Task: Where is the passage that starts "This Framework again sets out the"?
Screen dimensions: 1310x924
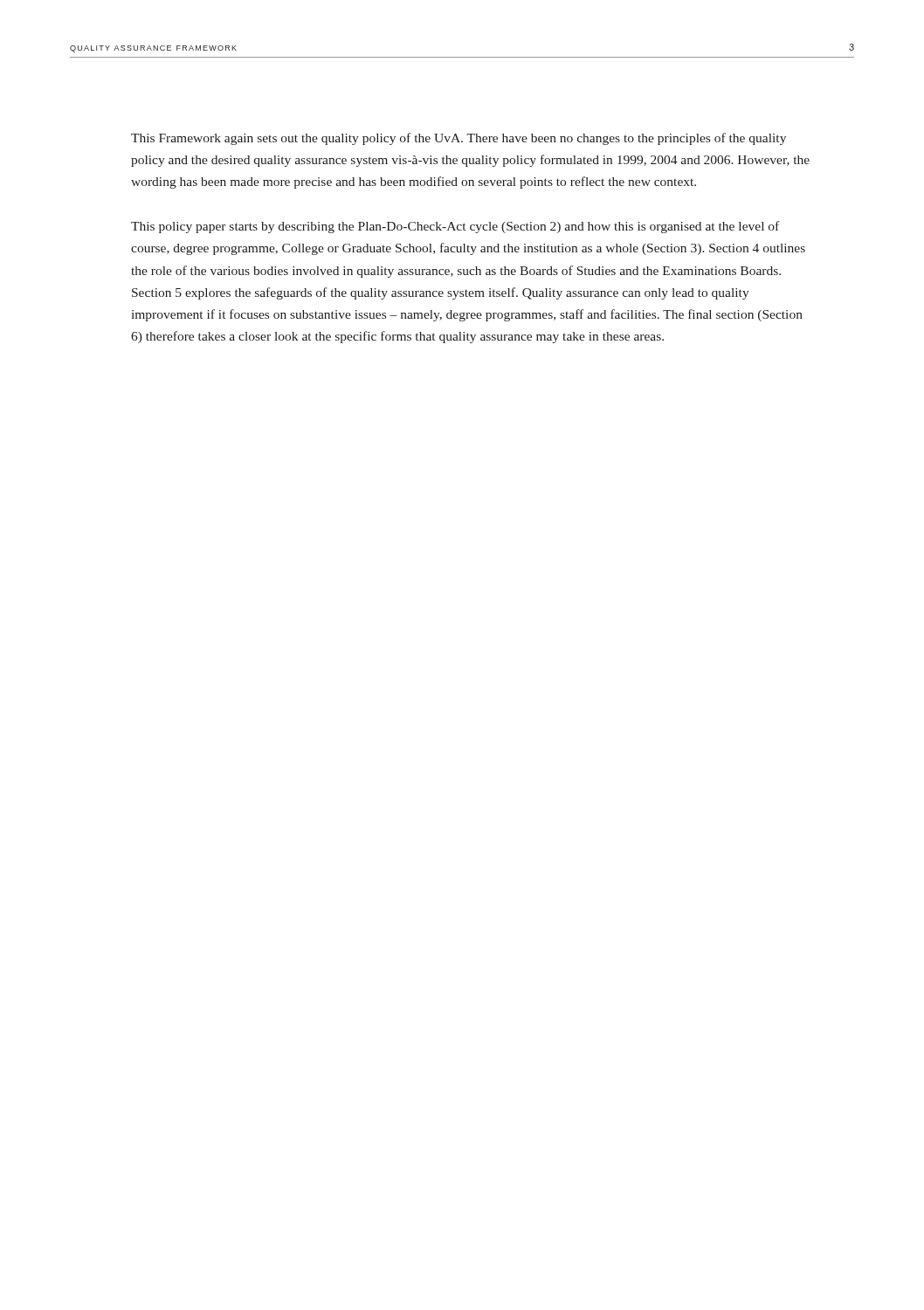Action: pos(470,159)
